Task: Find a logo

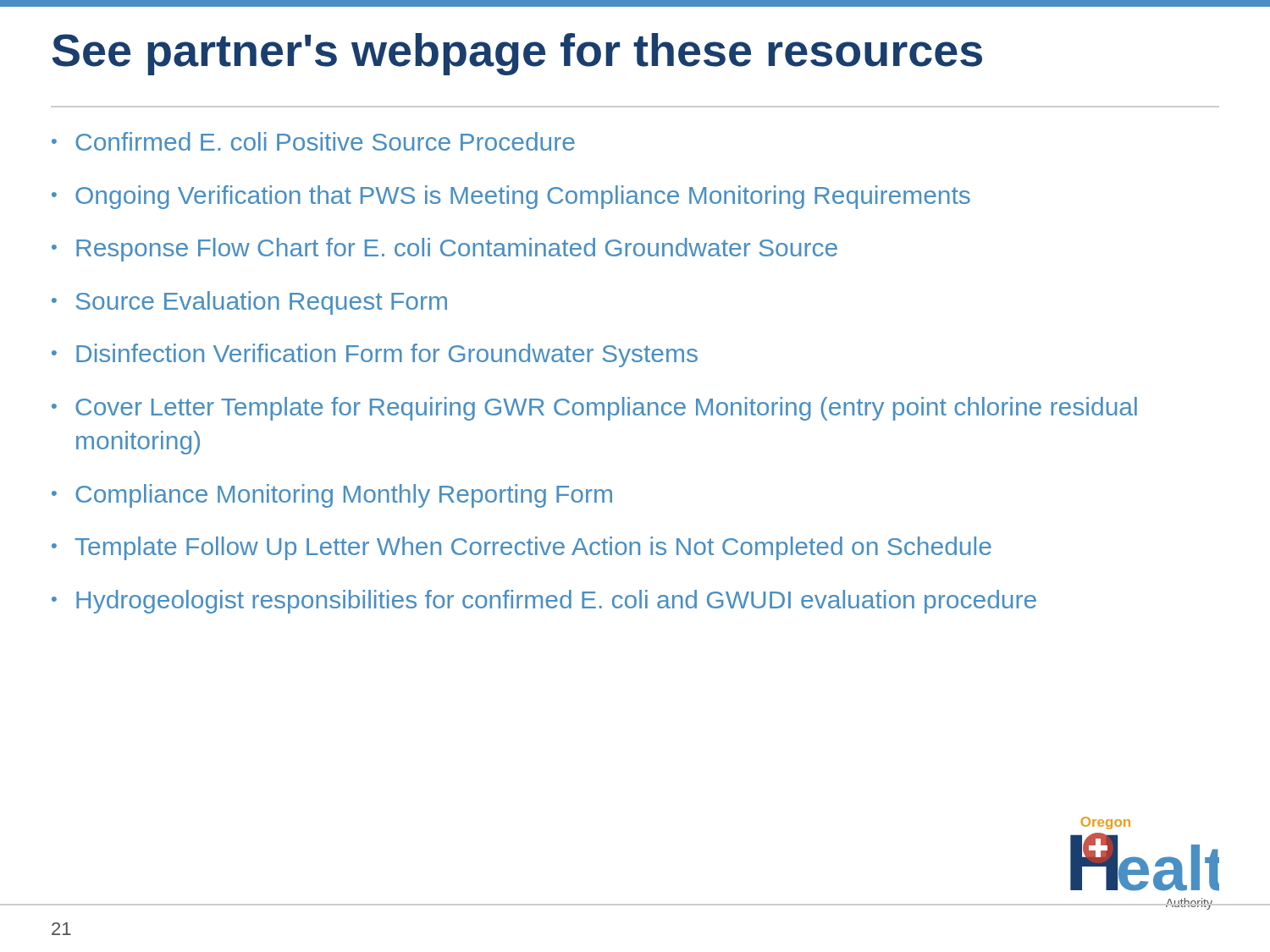Action: click(x=1139, y=856)
